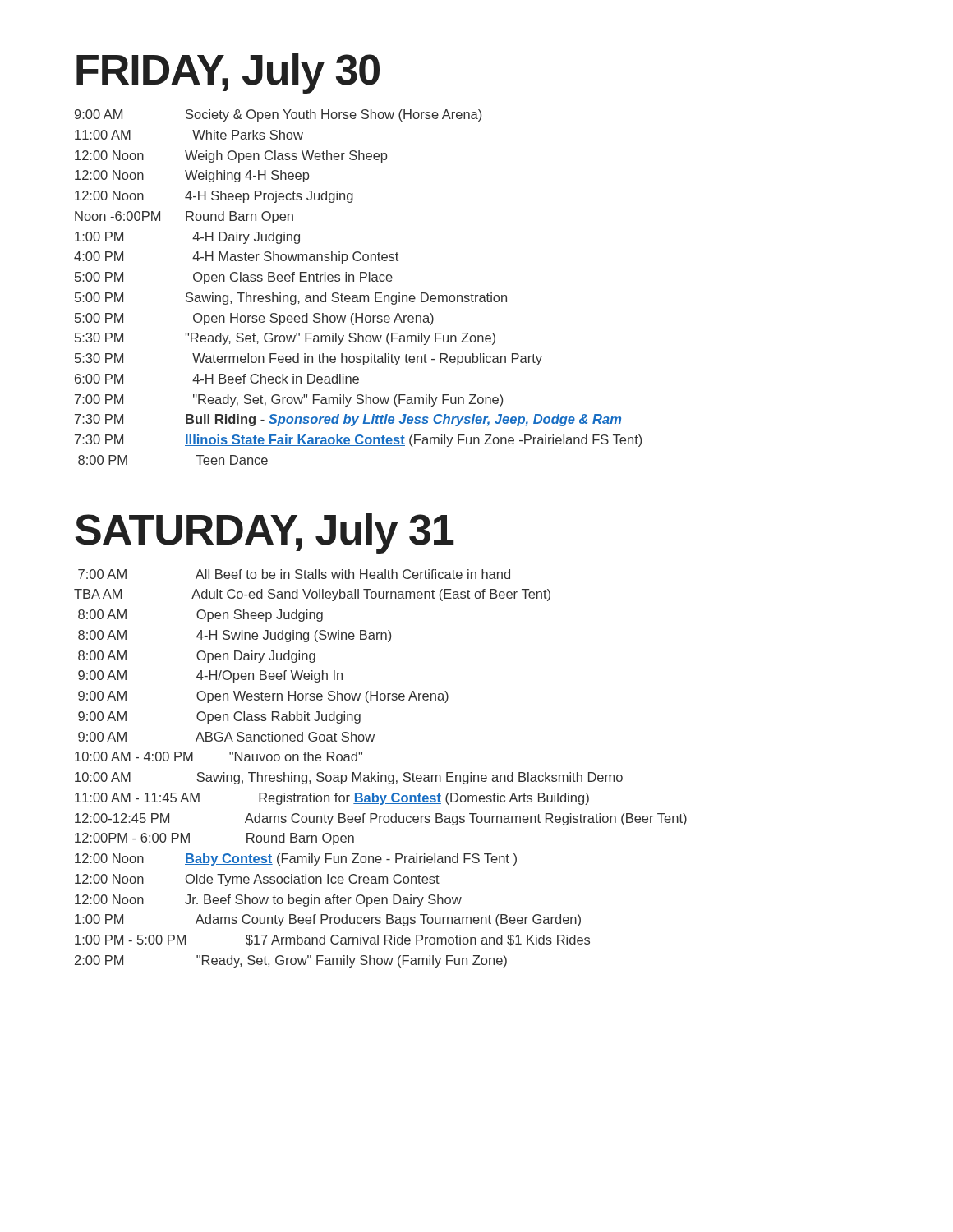Find the region starting "9:00 AM Open Class Rabbit Judging"

click(219, 717)
